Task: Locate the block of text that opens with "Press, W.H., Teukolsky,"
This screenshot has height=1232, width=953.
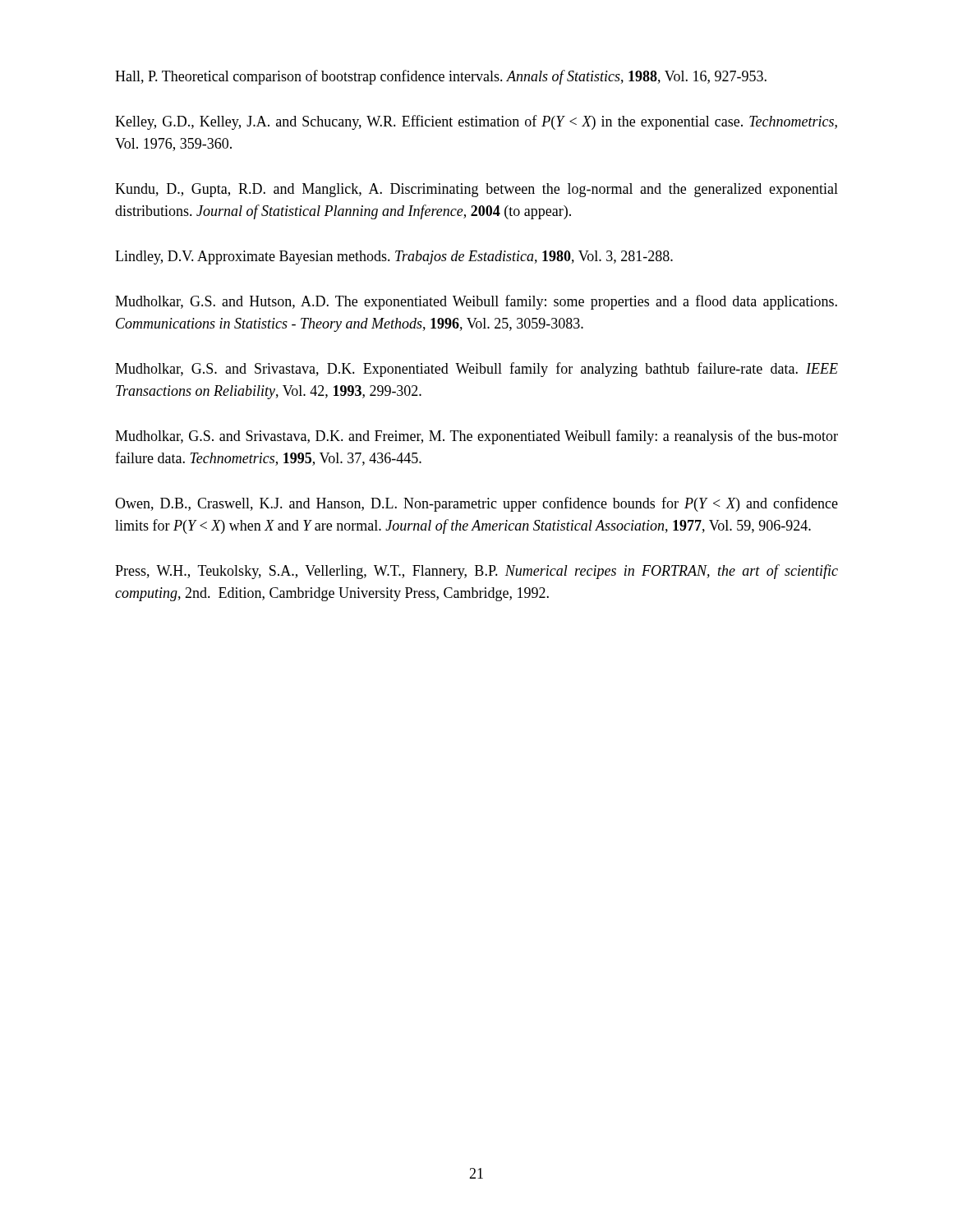Action: click(x=476, y=582)
